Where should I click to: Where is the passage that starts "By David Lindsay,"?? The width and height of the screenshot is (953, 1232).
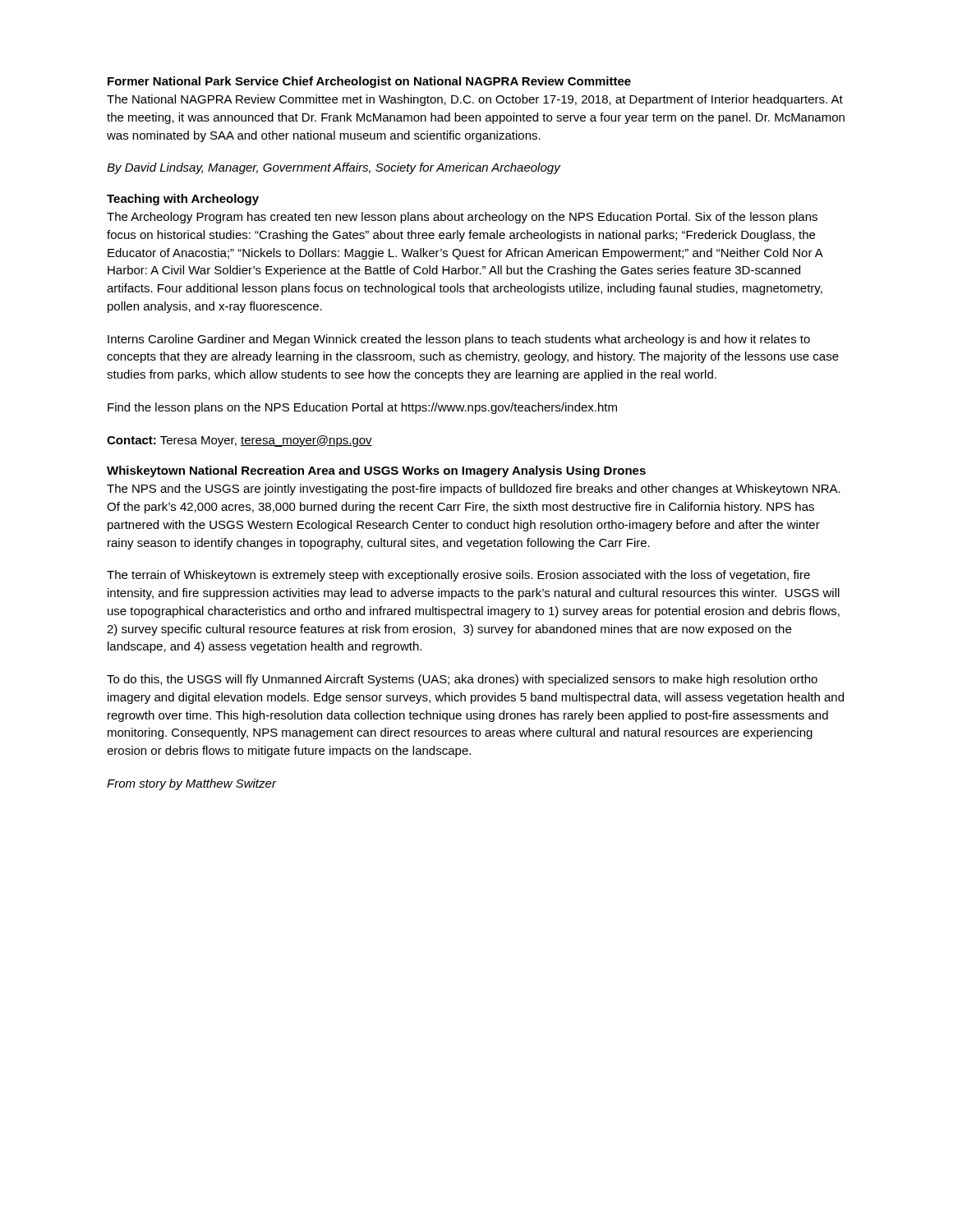pos(333,167)
